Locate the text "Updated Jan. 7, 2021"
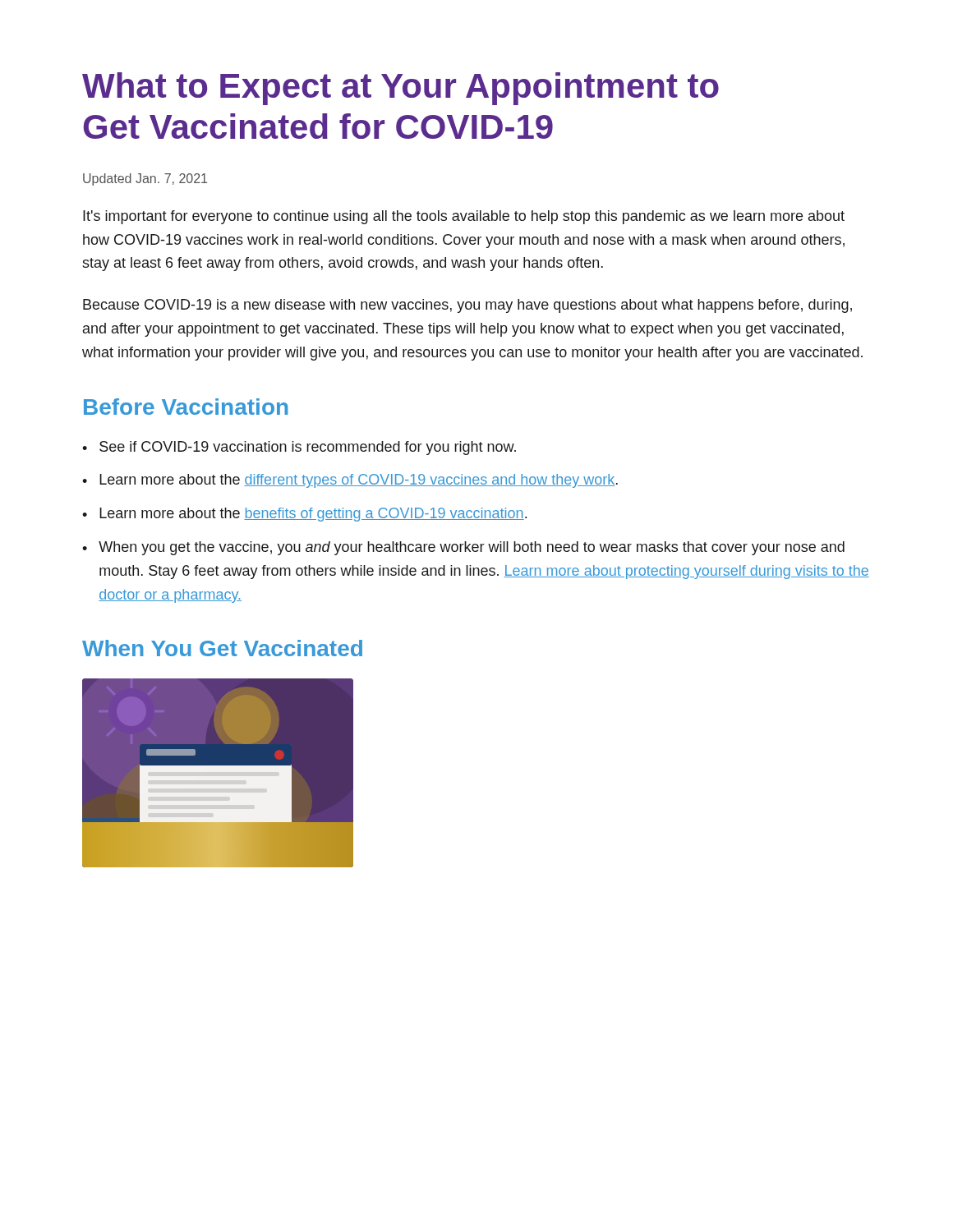The height and width of the screenshot is (1232, 953). 145,178
